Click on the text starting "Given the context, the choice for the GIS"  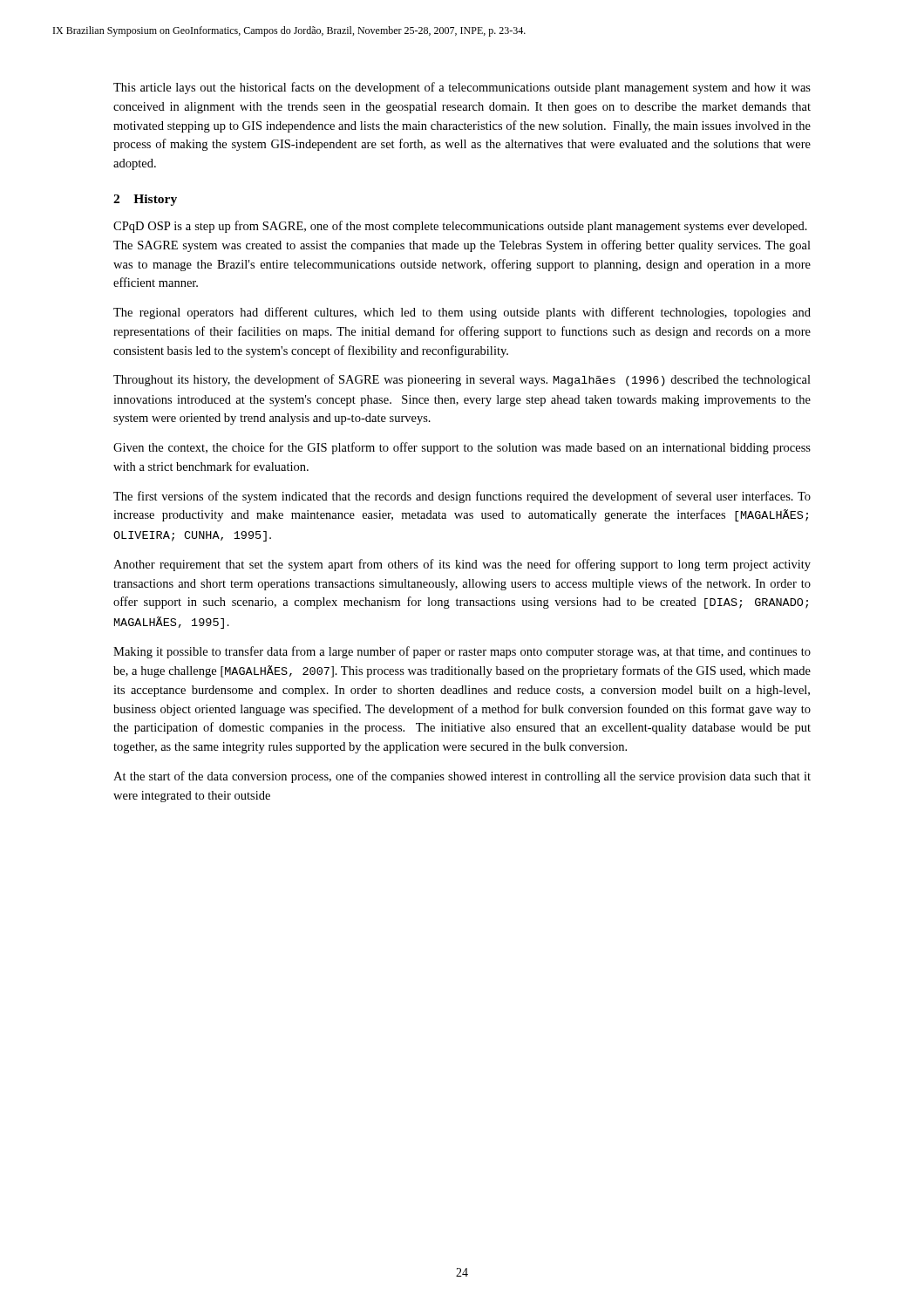point(462,457)
